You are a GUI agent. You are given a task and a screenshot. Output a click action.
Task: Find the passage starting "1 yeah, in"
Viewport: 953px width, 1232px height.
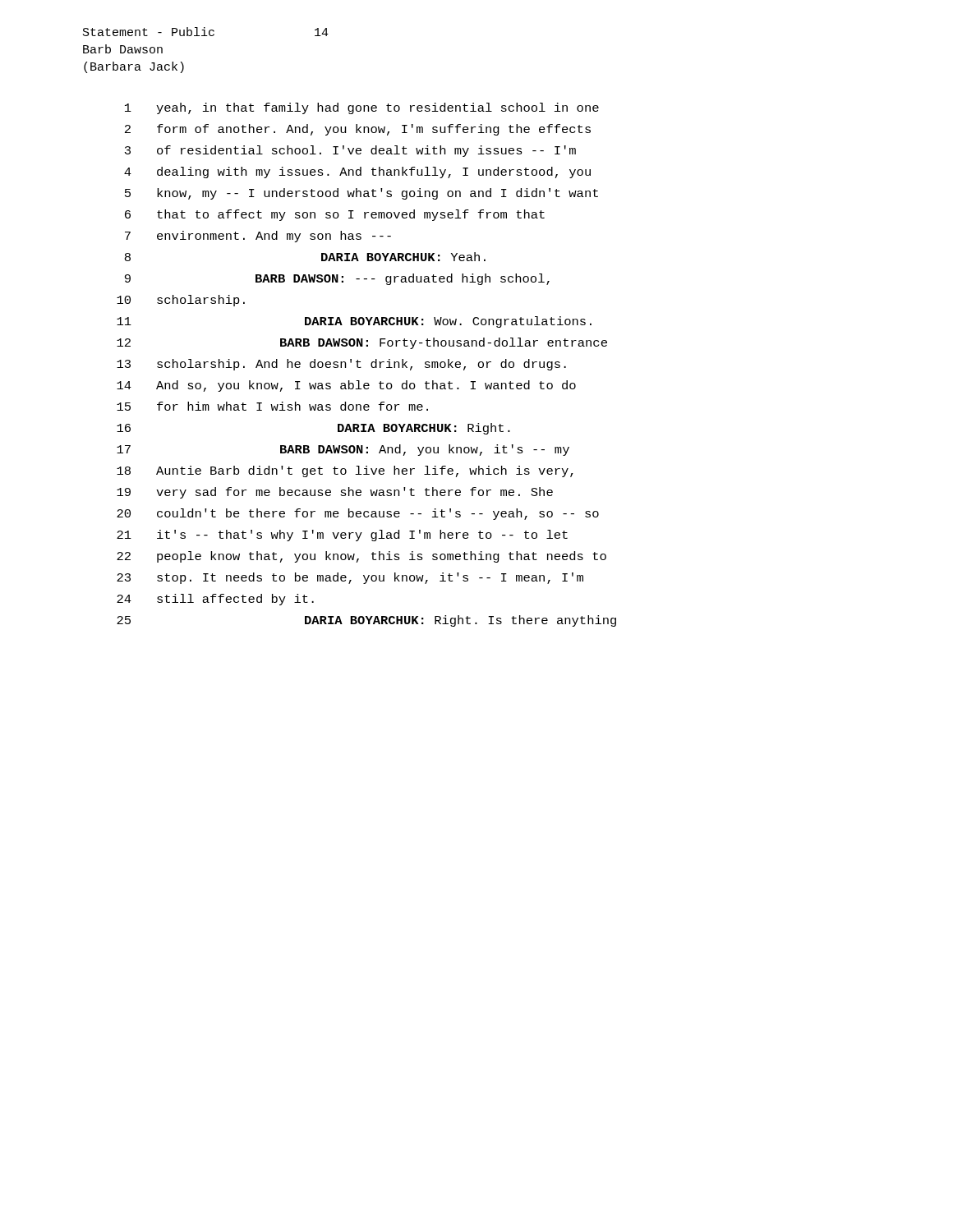[485, 108]
